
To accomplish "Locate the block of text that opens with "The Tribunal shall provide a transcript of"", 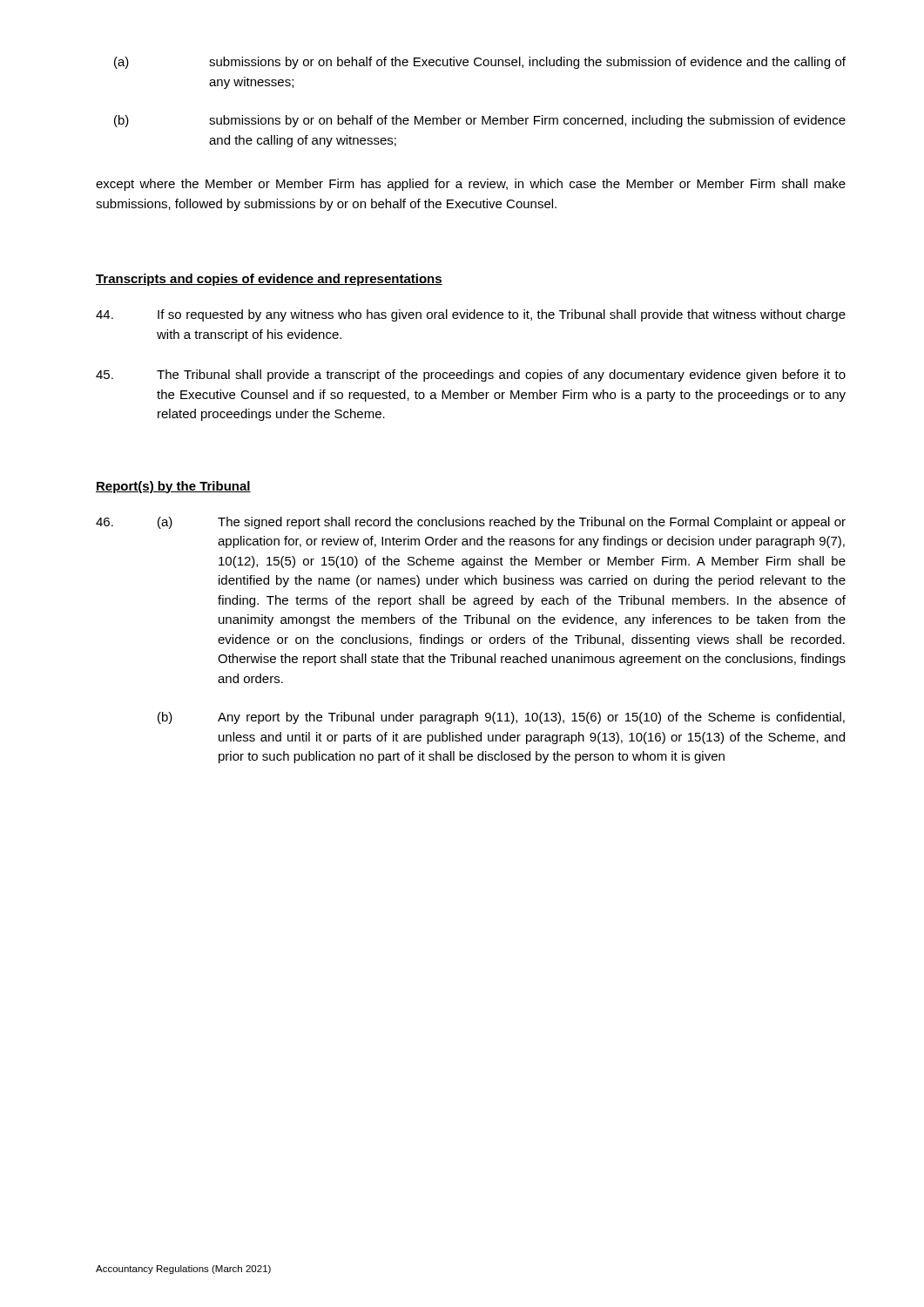I will 471,394.
